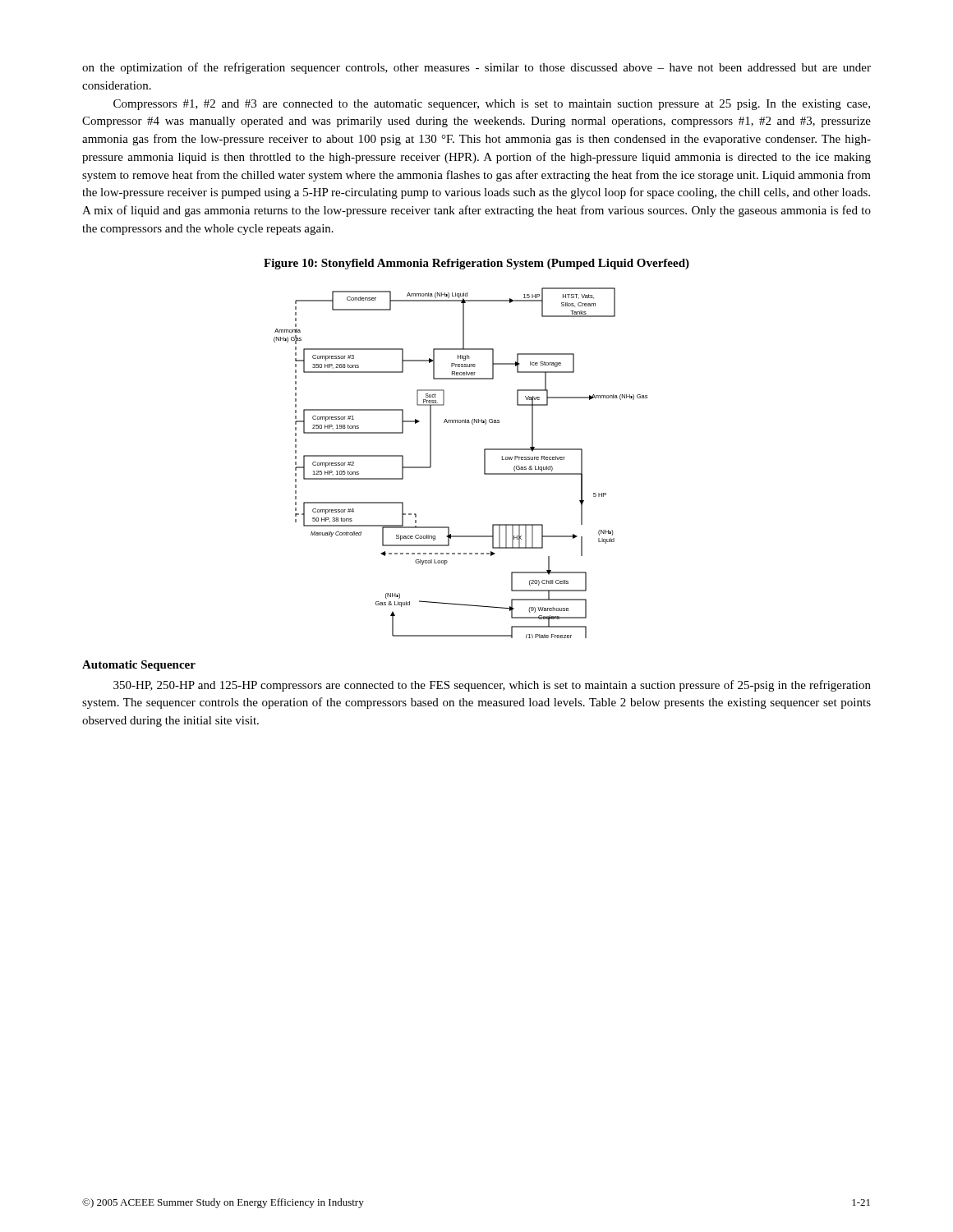Locate the region starting "350-HP, 250-HP and"
The image size is (953, 1232).
(x=476, y=703)
